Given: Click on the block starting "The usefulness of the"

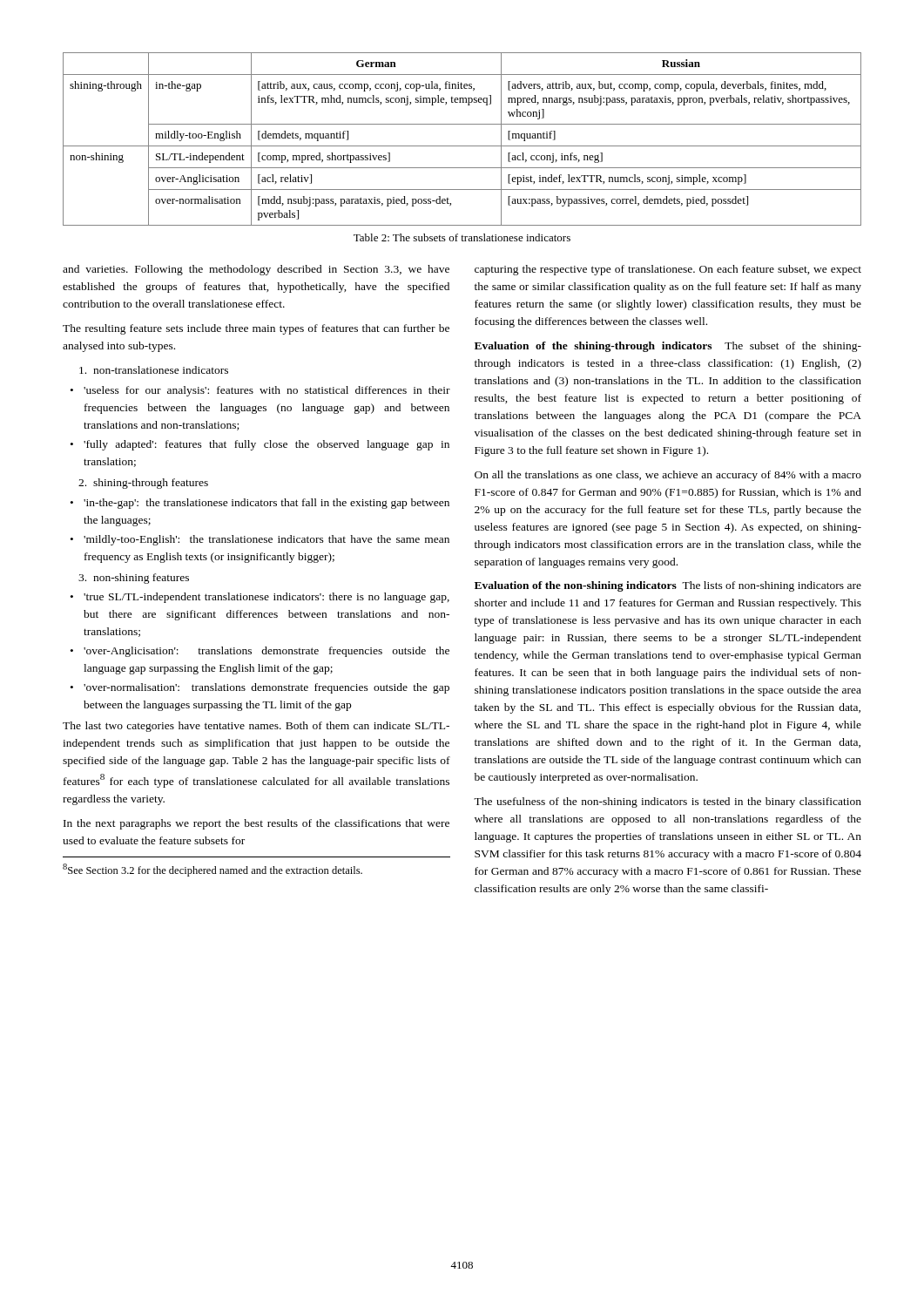Looking at the screenshot, I should pos(668,845).
